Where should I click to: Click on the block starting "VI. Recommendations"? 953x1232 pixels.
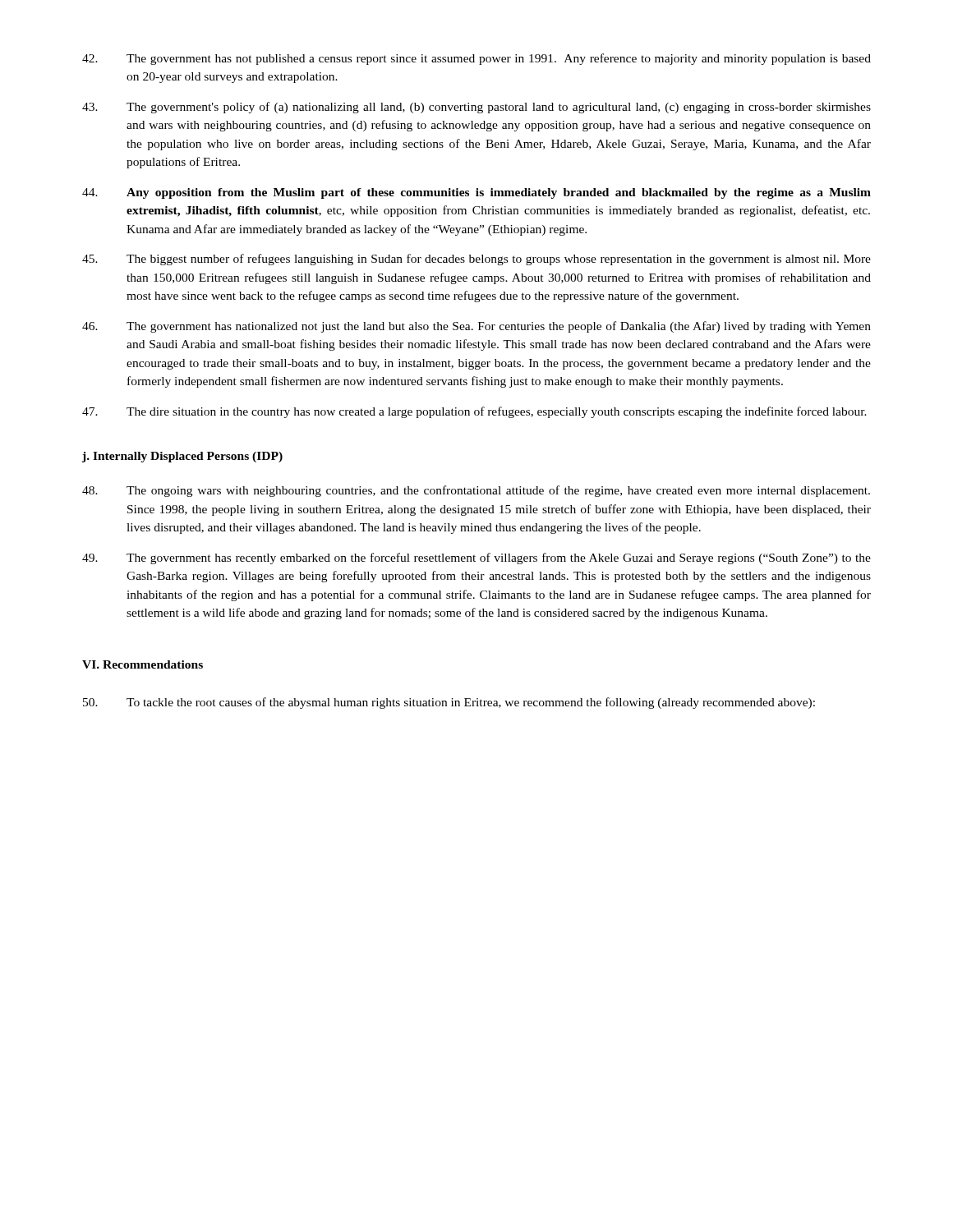point(143,664)
